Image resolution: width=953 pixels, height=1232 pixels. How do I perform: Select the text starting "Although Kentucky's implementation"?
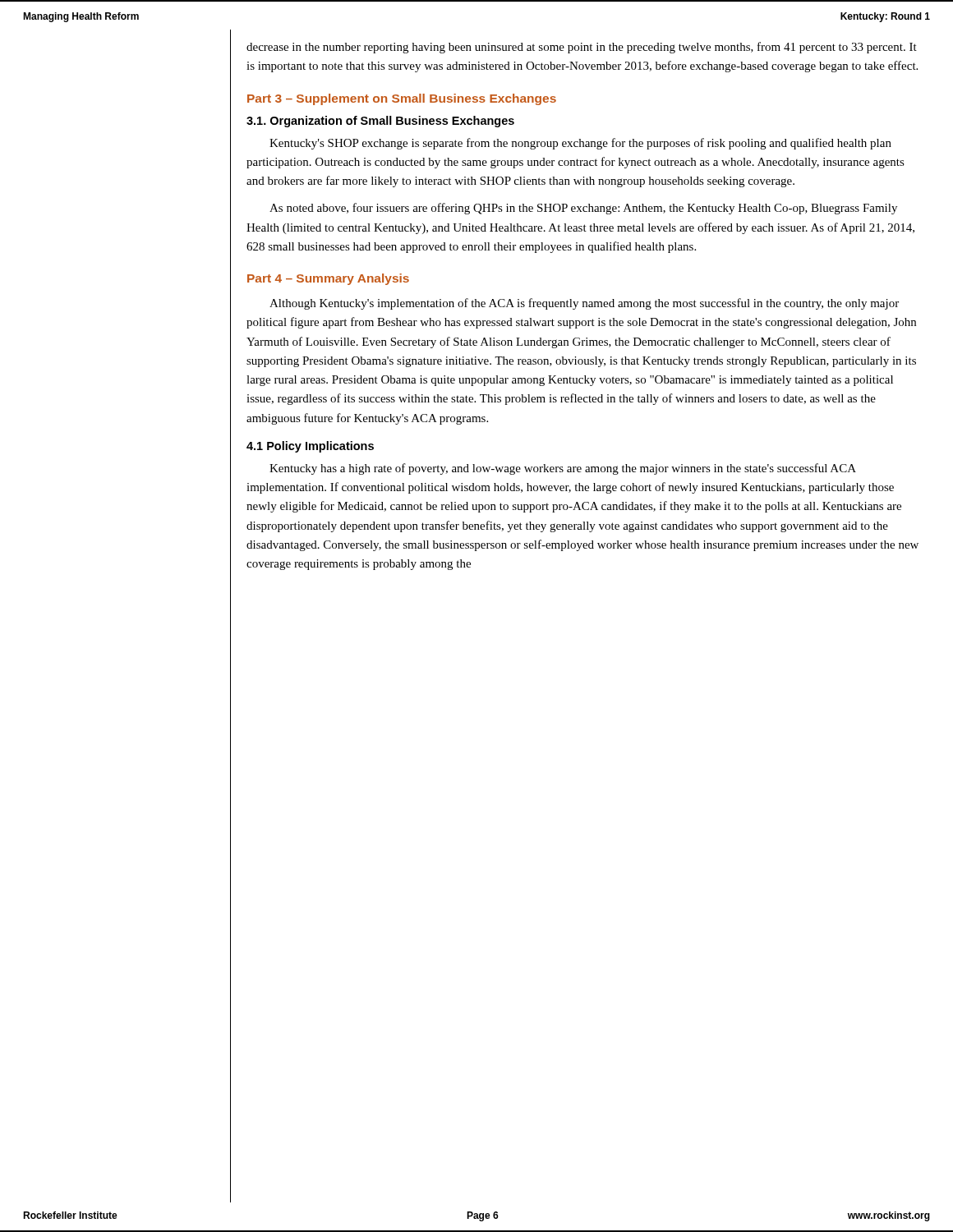(583, 361)
